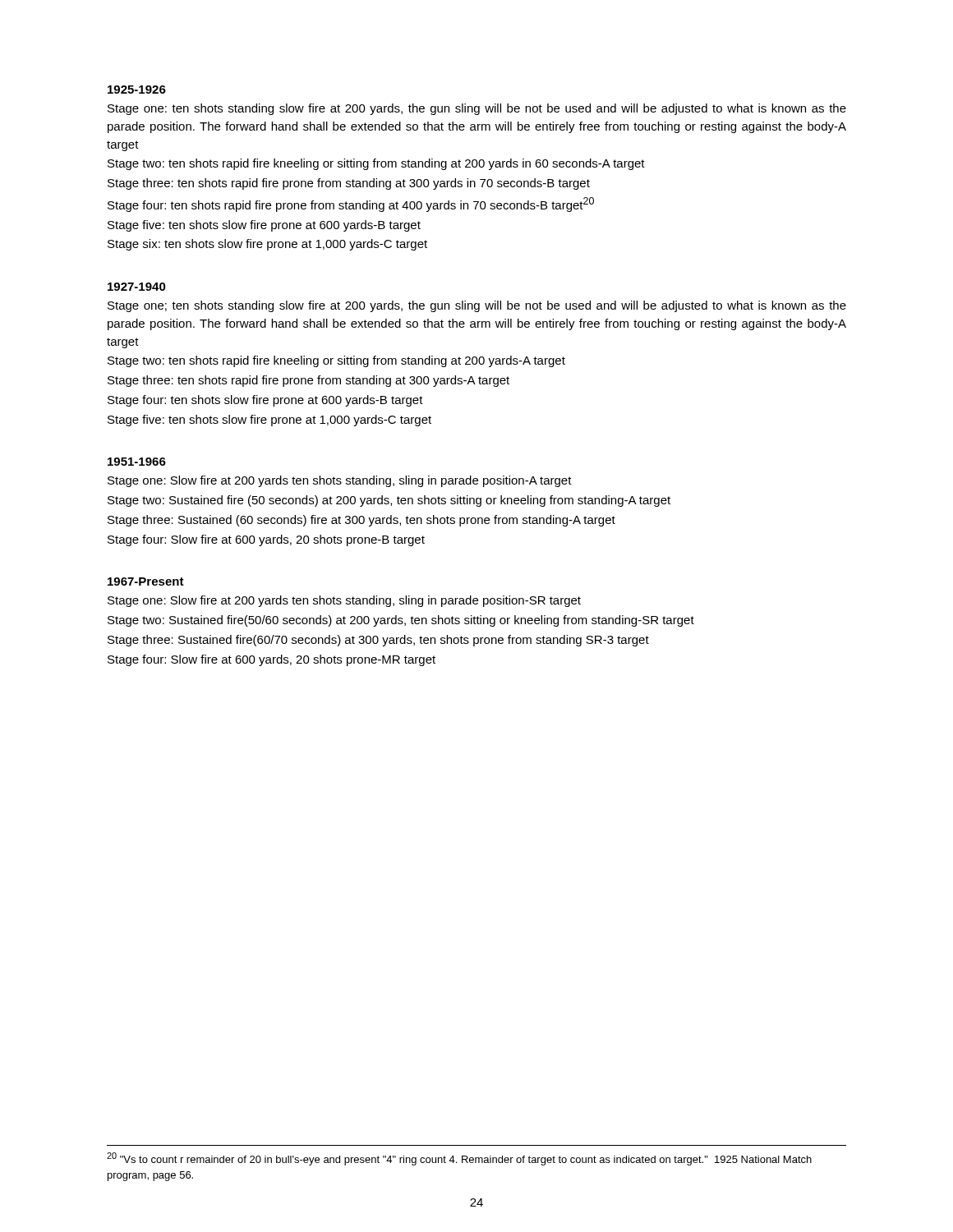Where is the passage that starts "Stage two: Sustained fire(50/60 seconds) at 200 yards,"?
Image resolution: width=953 pixels, height=1232 pixels.
click(x=400, y=620)
